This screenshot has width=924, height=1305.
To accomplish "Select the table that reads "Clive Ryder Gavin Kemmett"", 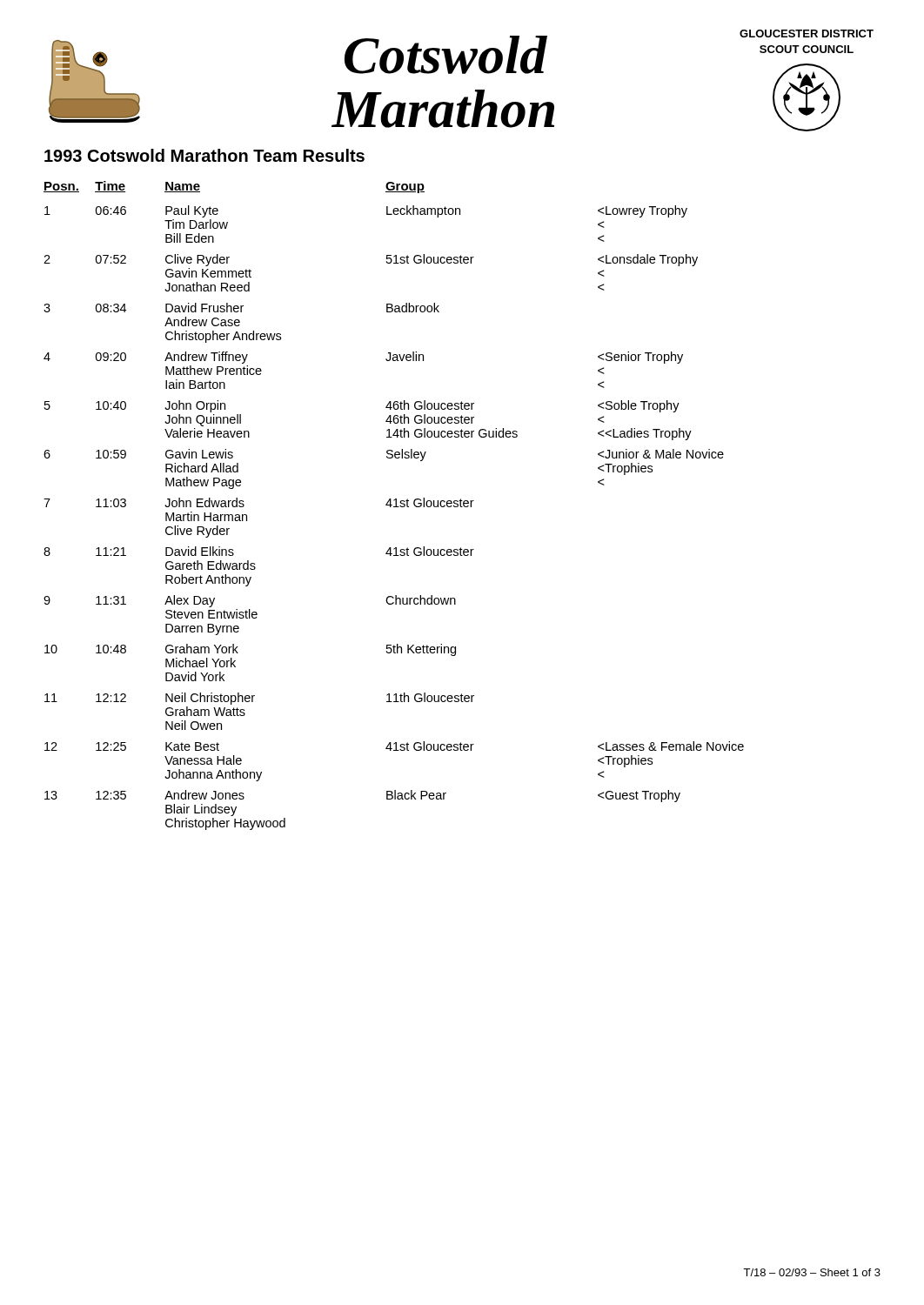I will (x=462, y=505).
